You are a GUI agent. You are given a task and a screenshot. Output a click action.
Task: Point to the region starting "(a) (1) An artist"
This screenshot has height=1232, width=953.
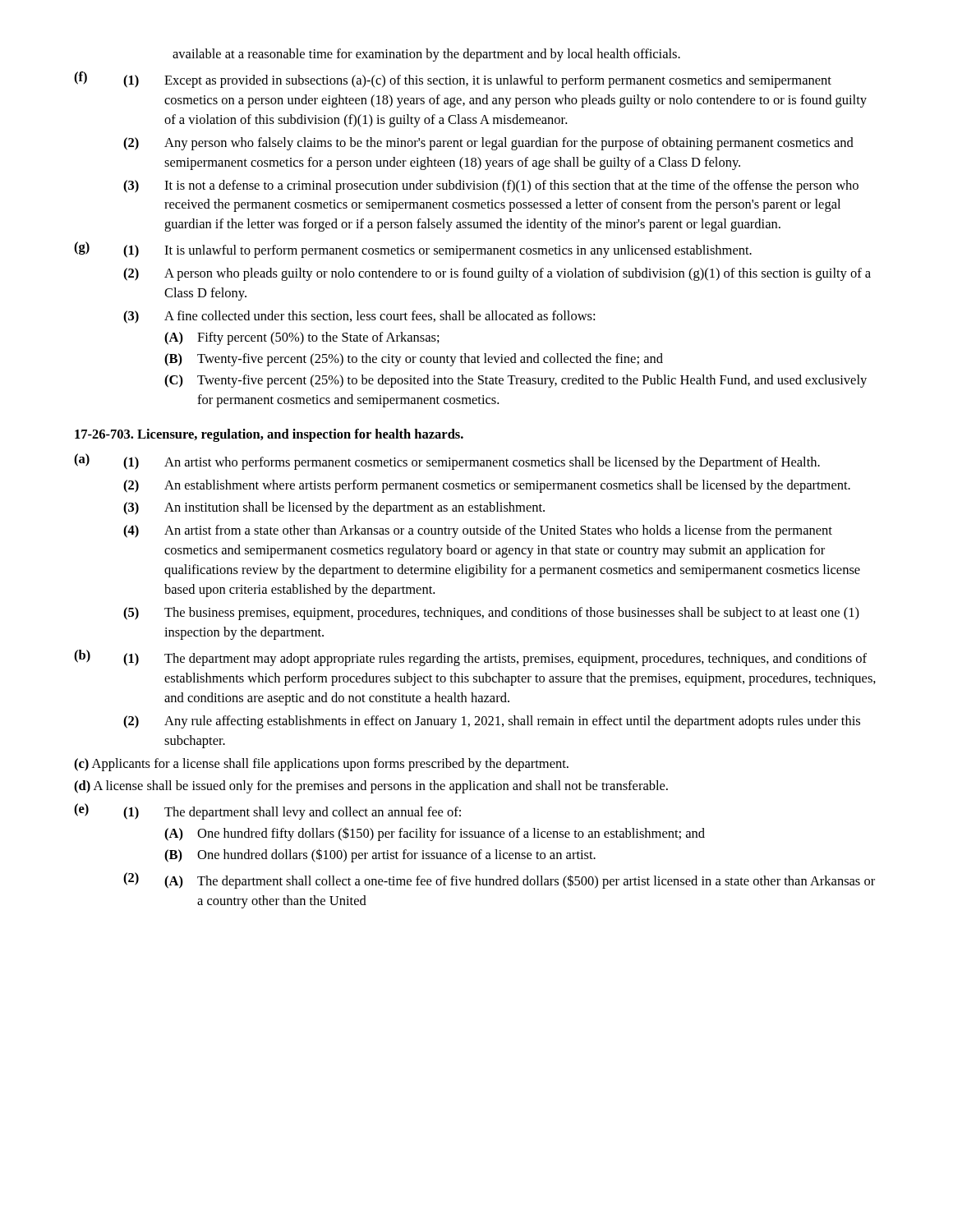pos(476,546)
